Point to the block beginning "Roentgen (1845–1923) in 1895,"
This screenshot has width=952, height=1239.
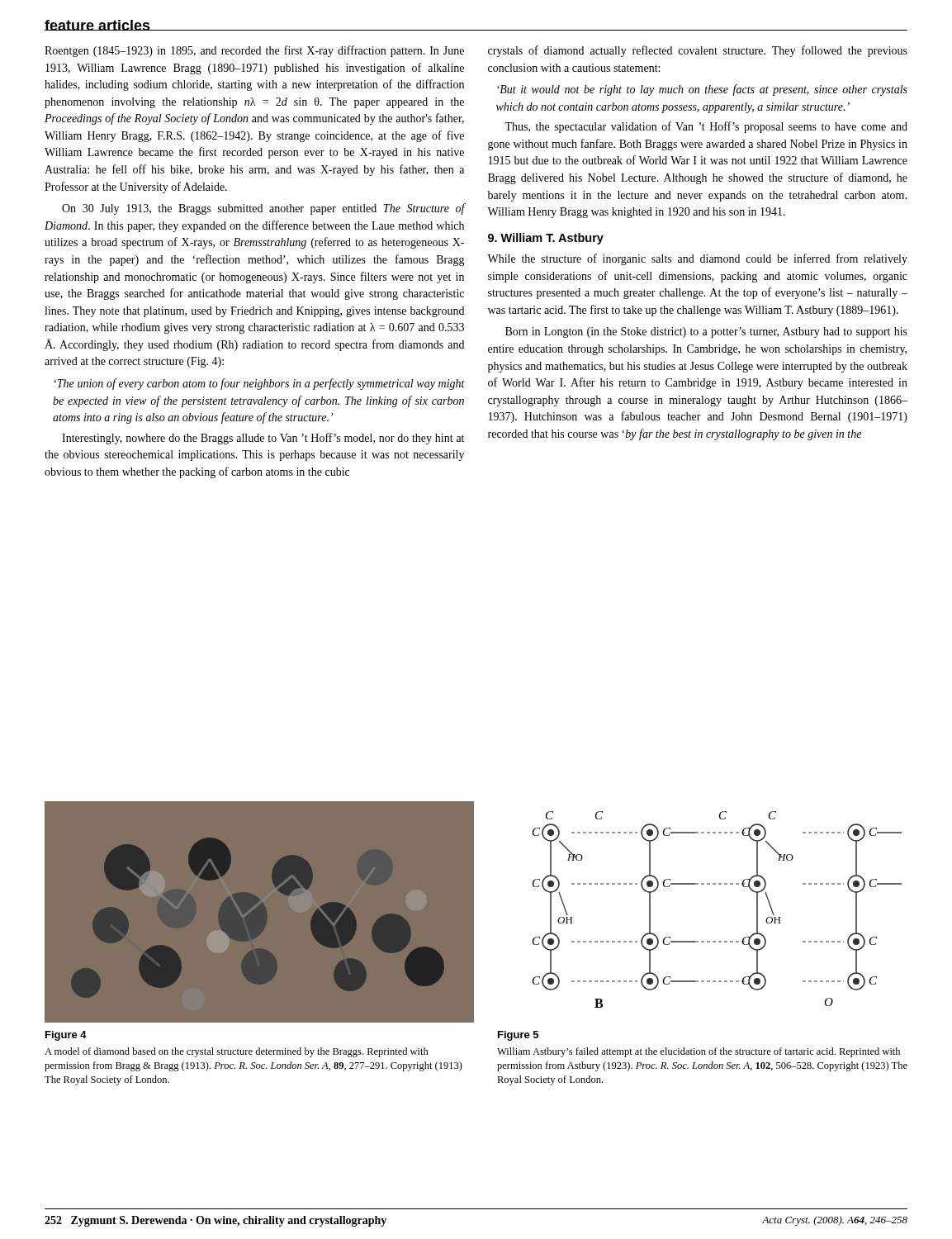tap(255, 262)
